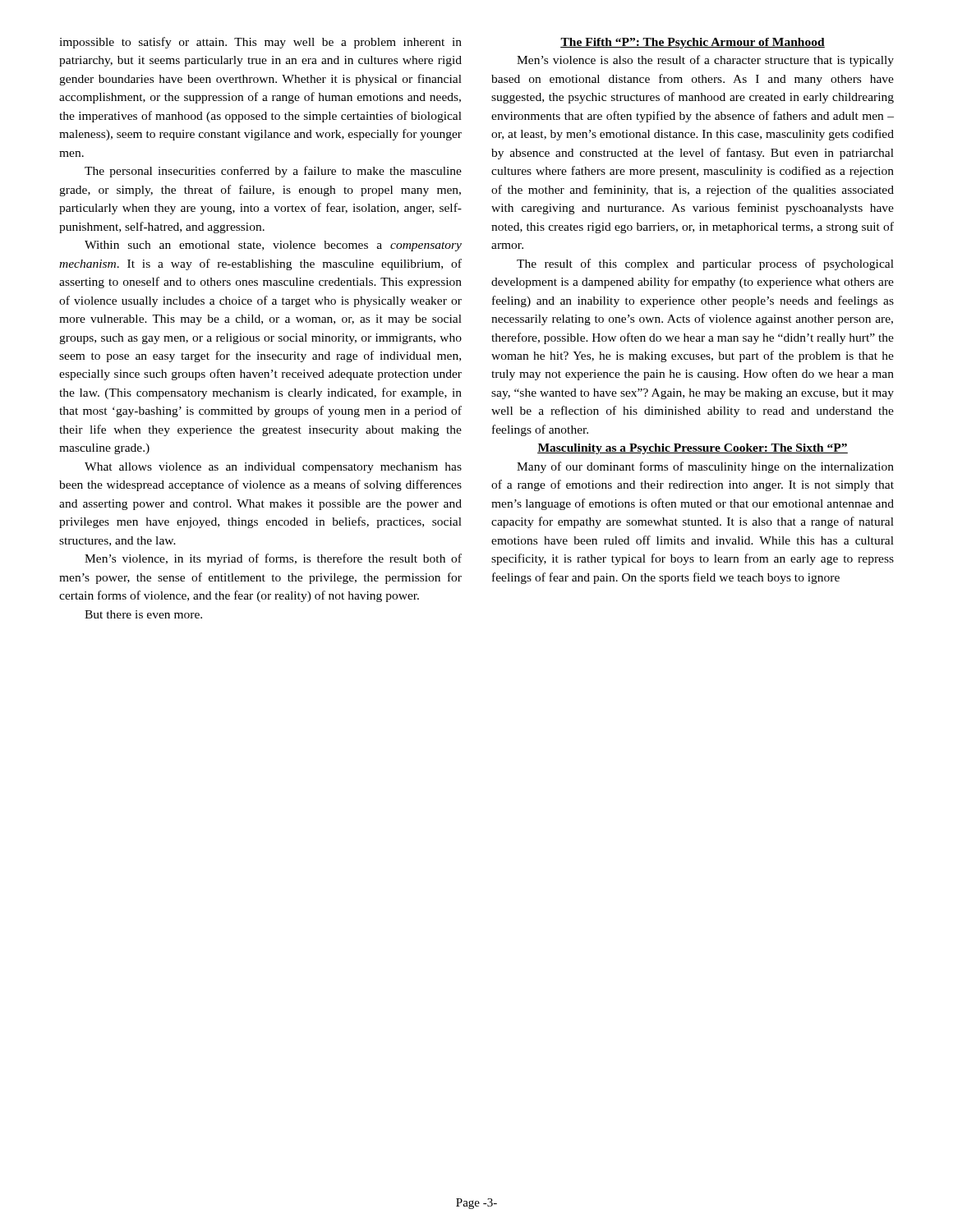Image resolution: width=953 pixels, height=1232 pixels.
Task: Select the block starting "The personal insecurities conferred"
Action: [x=260, y=199]
